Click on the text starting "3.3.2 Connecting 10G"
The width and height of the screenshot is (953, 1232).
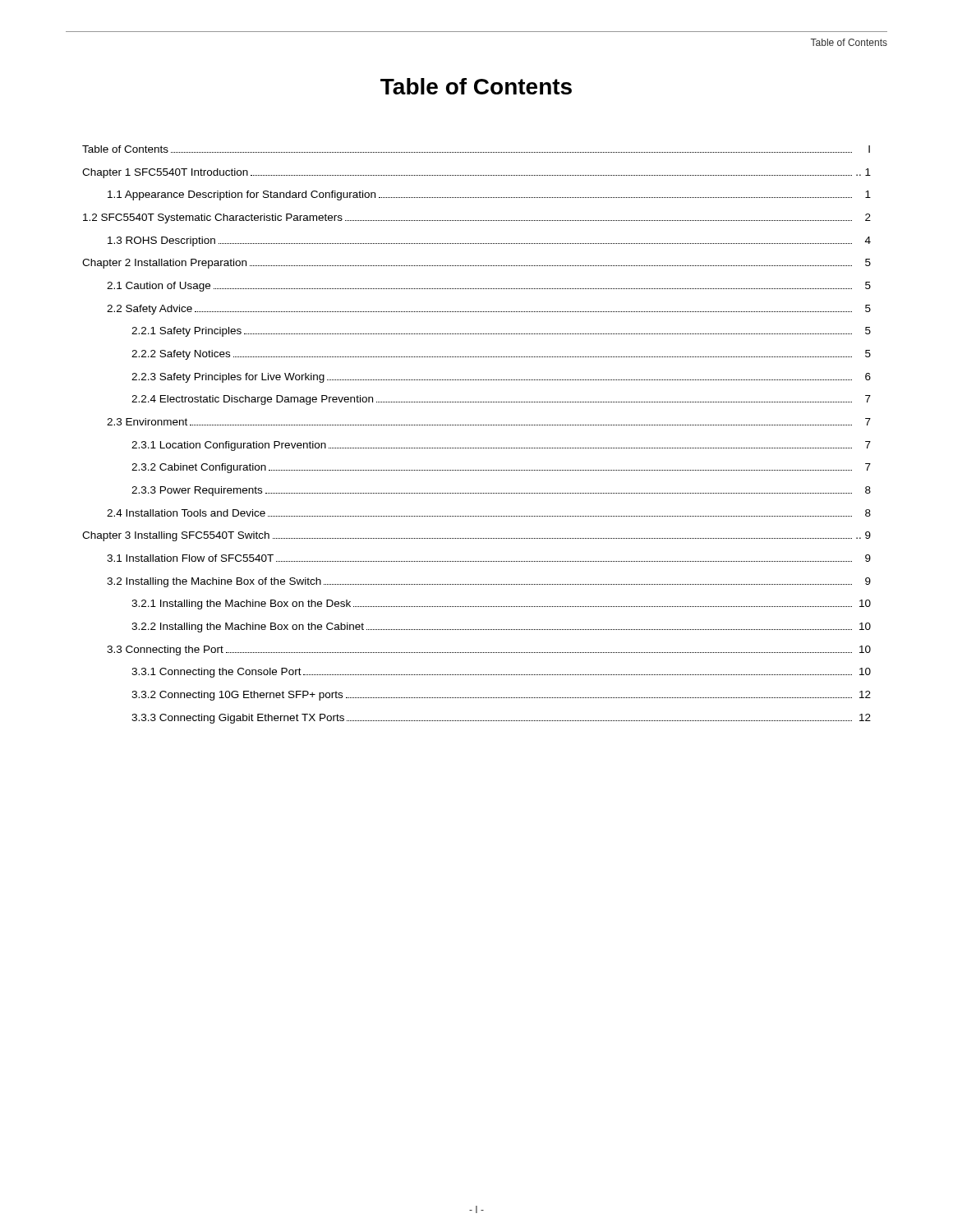(x=501, y=695)
